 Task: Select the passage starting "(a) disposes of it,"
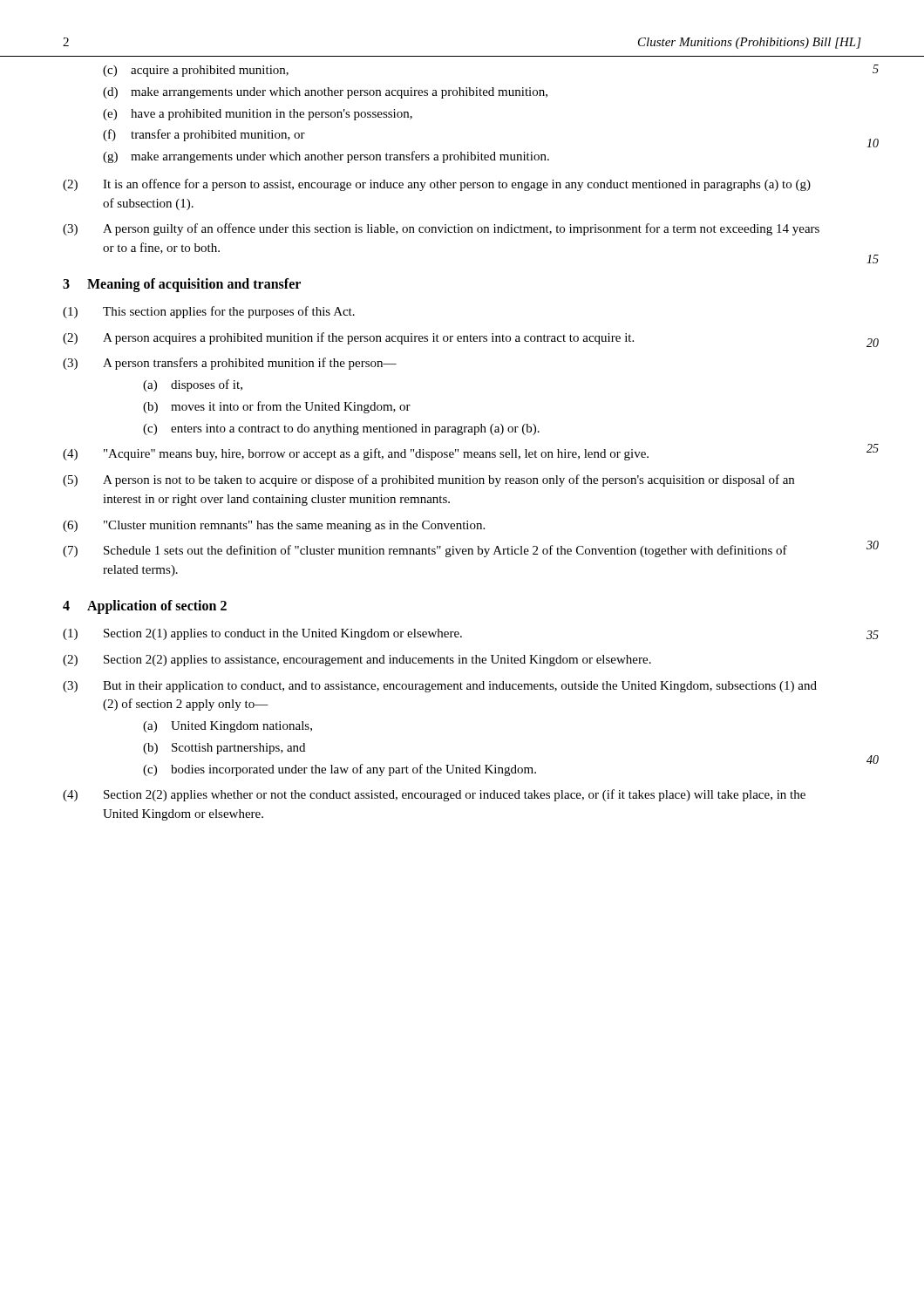193,386
